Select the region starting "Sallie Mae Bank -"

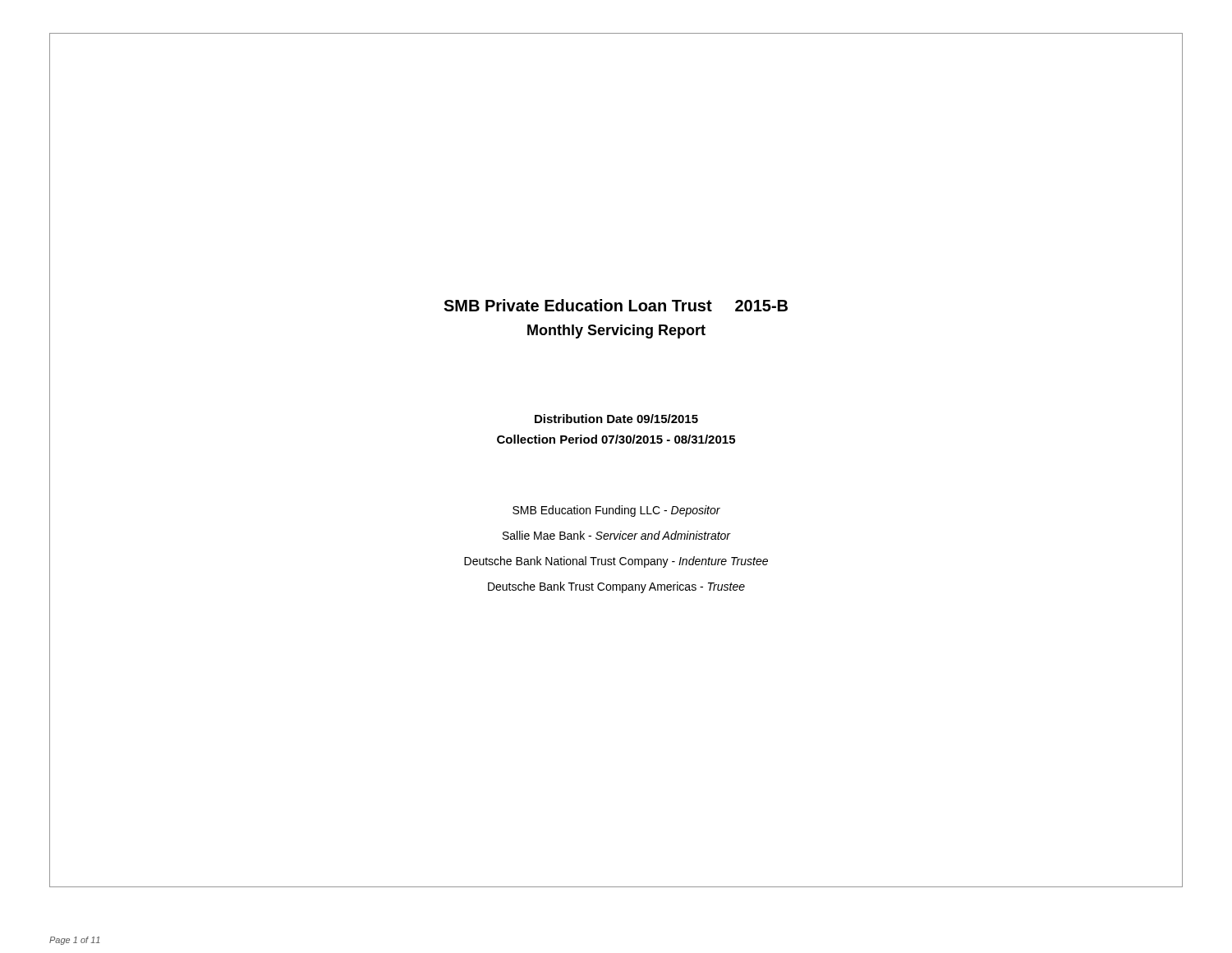pos(616,536)
